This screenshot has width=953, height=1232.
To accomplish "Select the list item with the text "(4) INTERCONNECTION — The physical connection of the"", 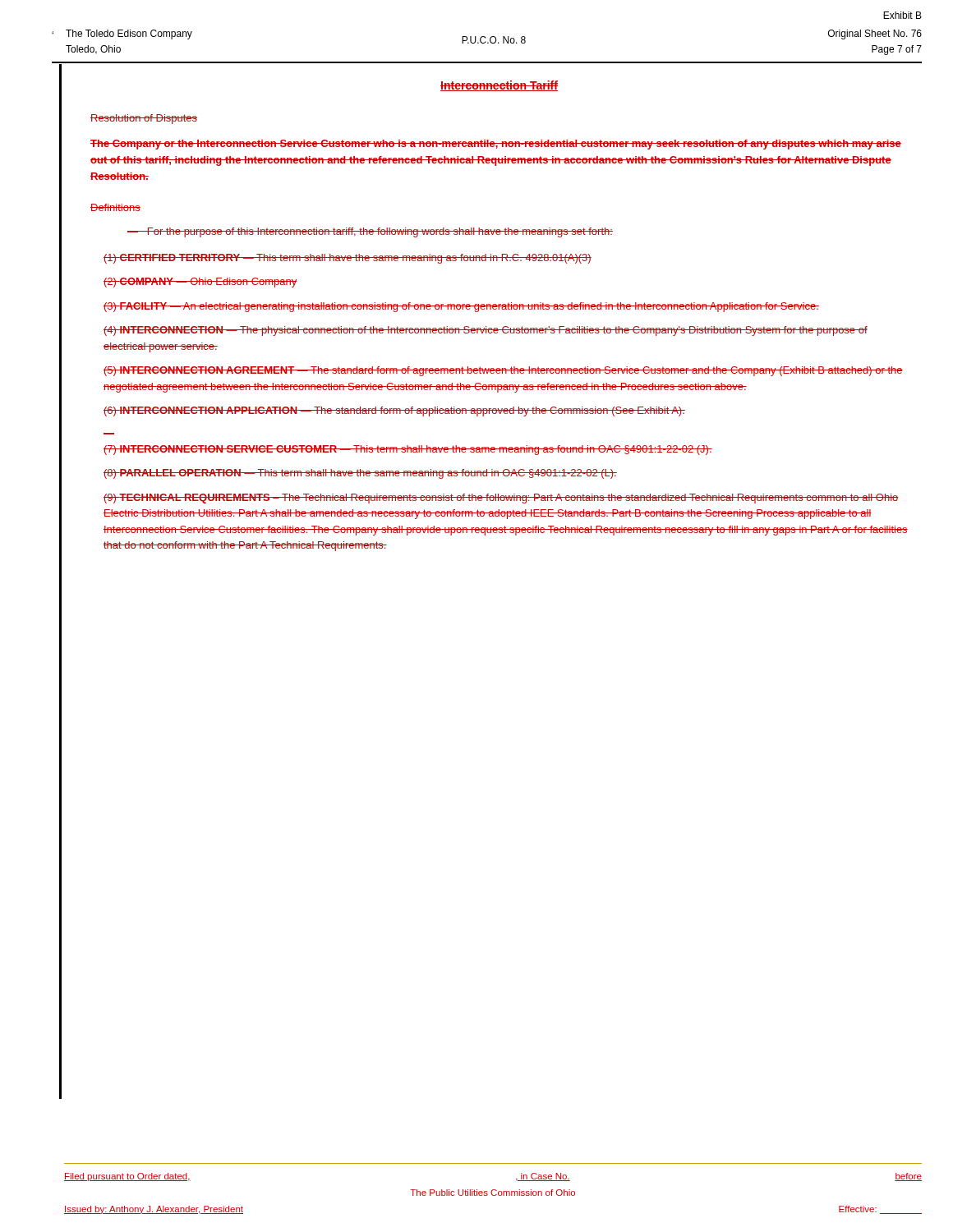I will coord(485,338).
